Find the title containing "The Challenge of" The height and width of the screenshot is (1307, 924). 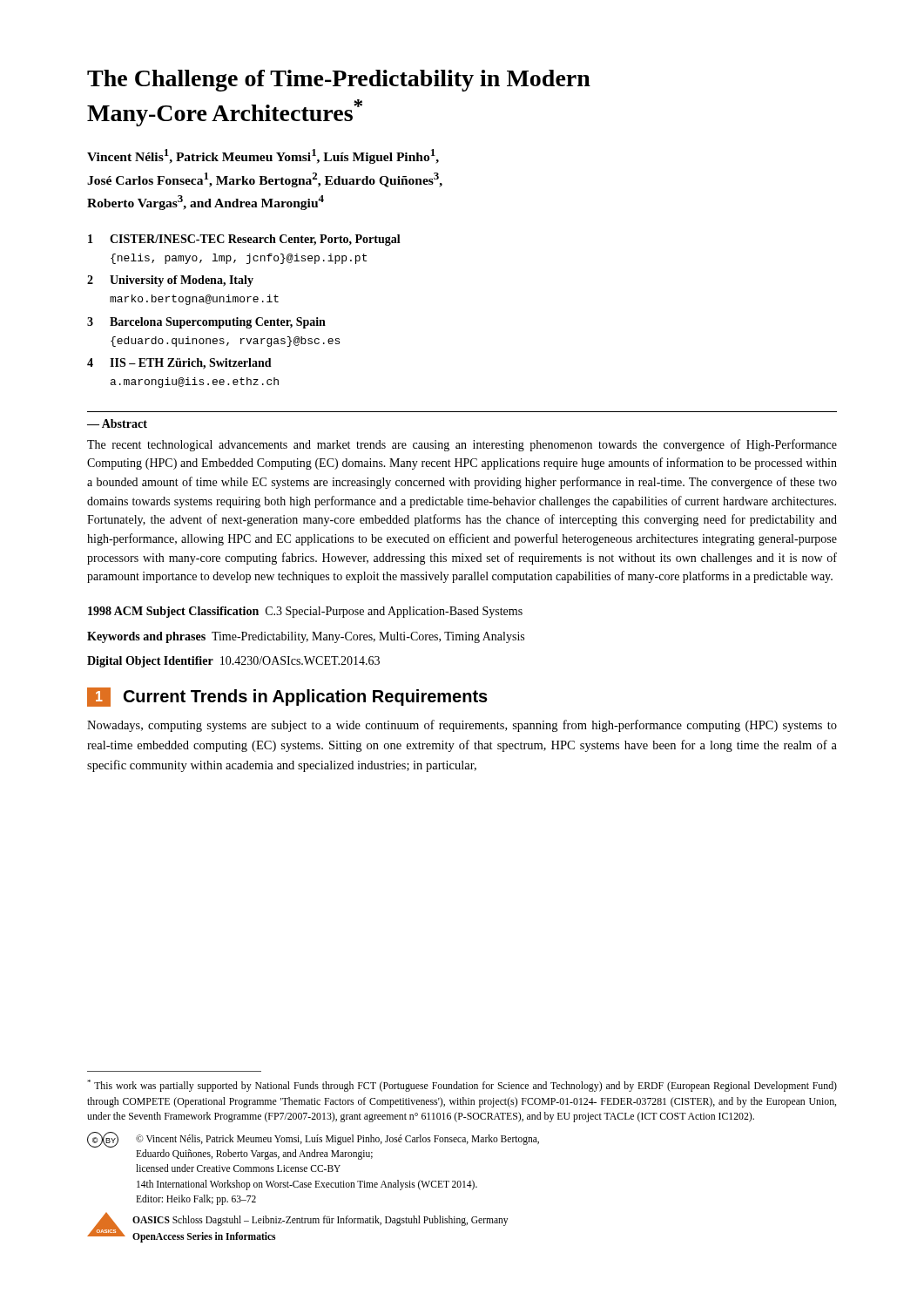[462, 96]
